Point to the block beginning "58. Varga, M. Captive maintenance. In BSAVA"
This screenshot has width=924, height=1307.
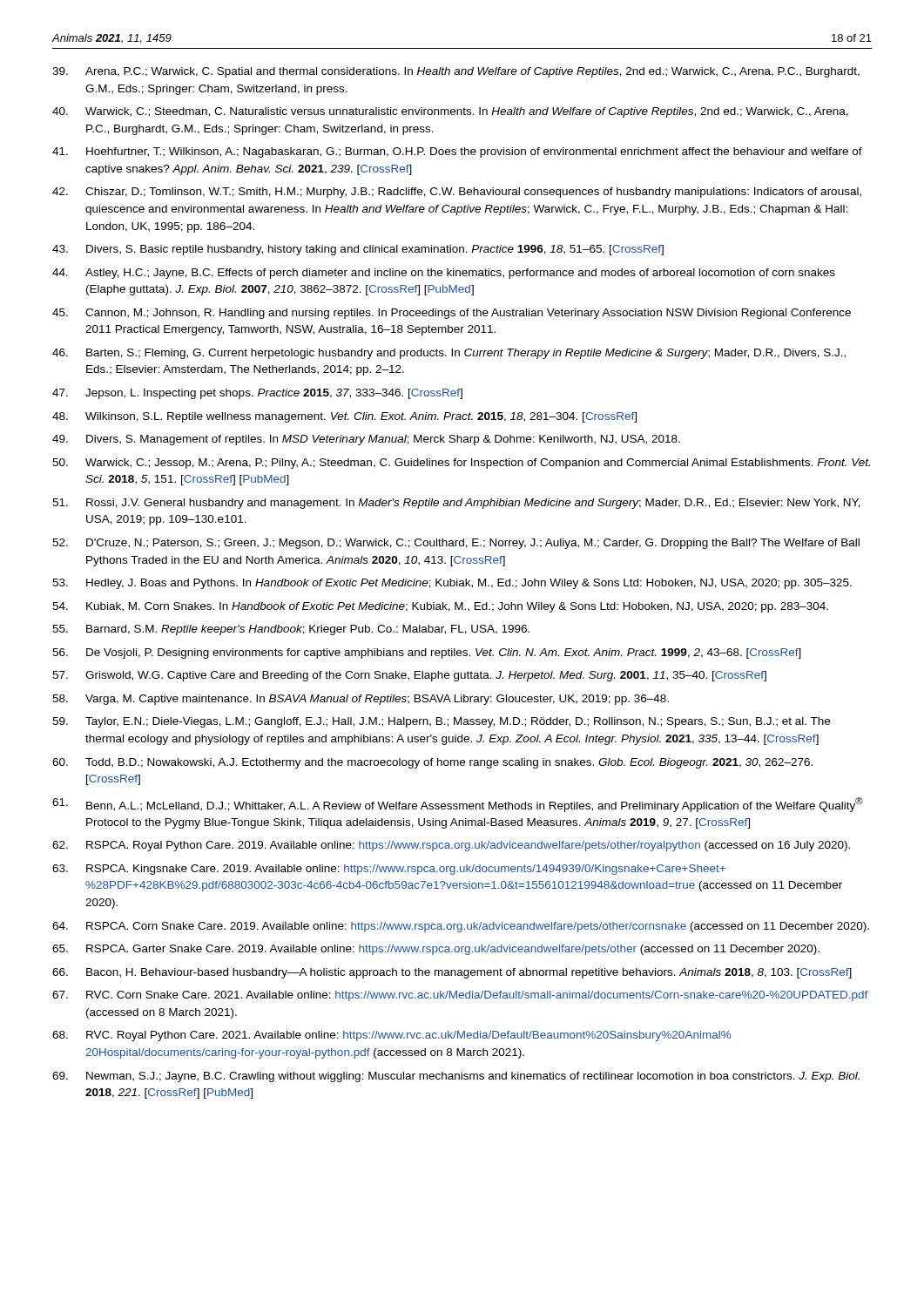[x=462, y=699]
